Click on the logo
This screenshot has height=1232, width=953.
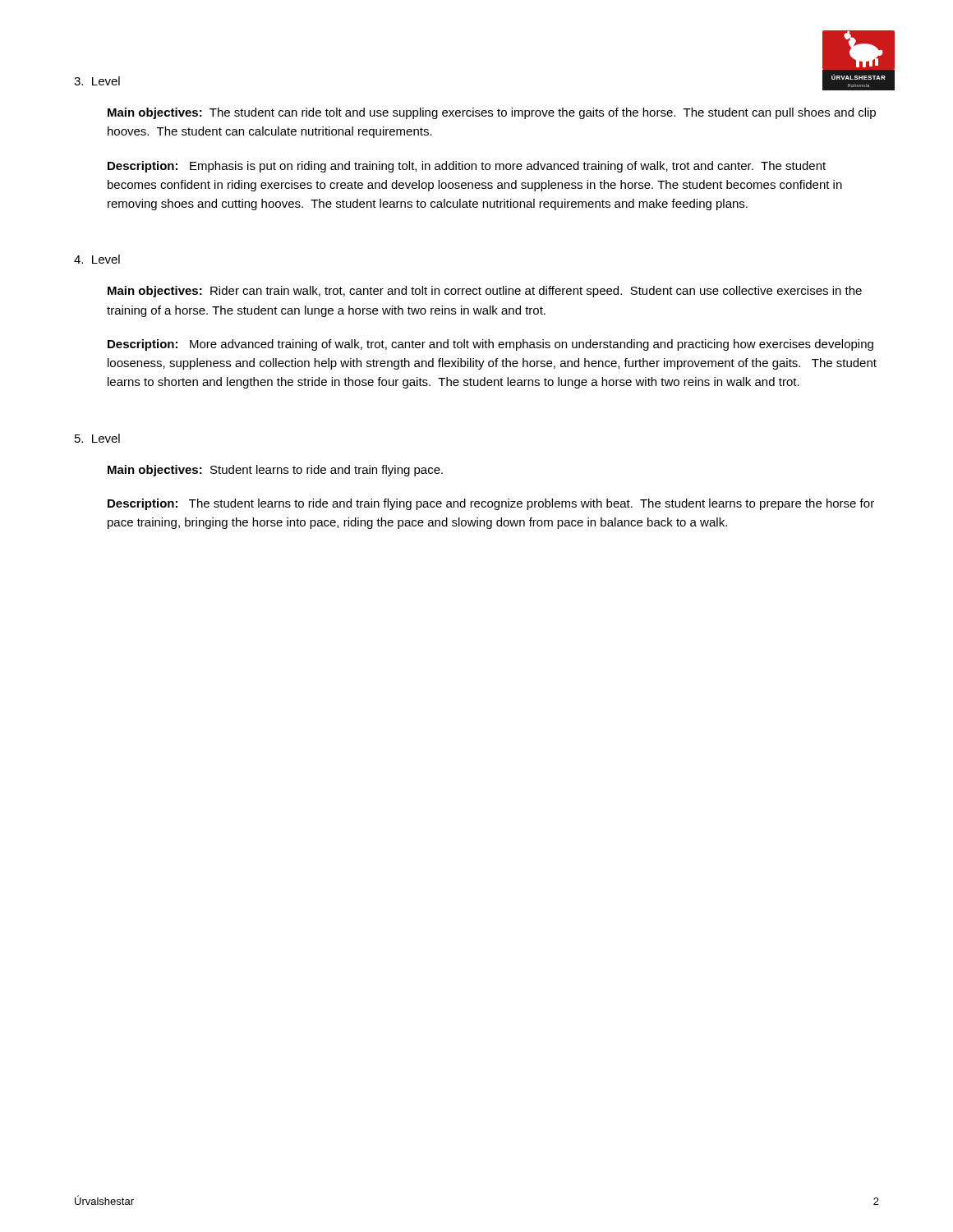(859, 60)
